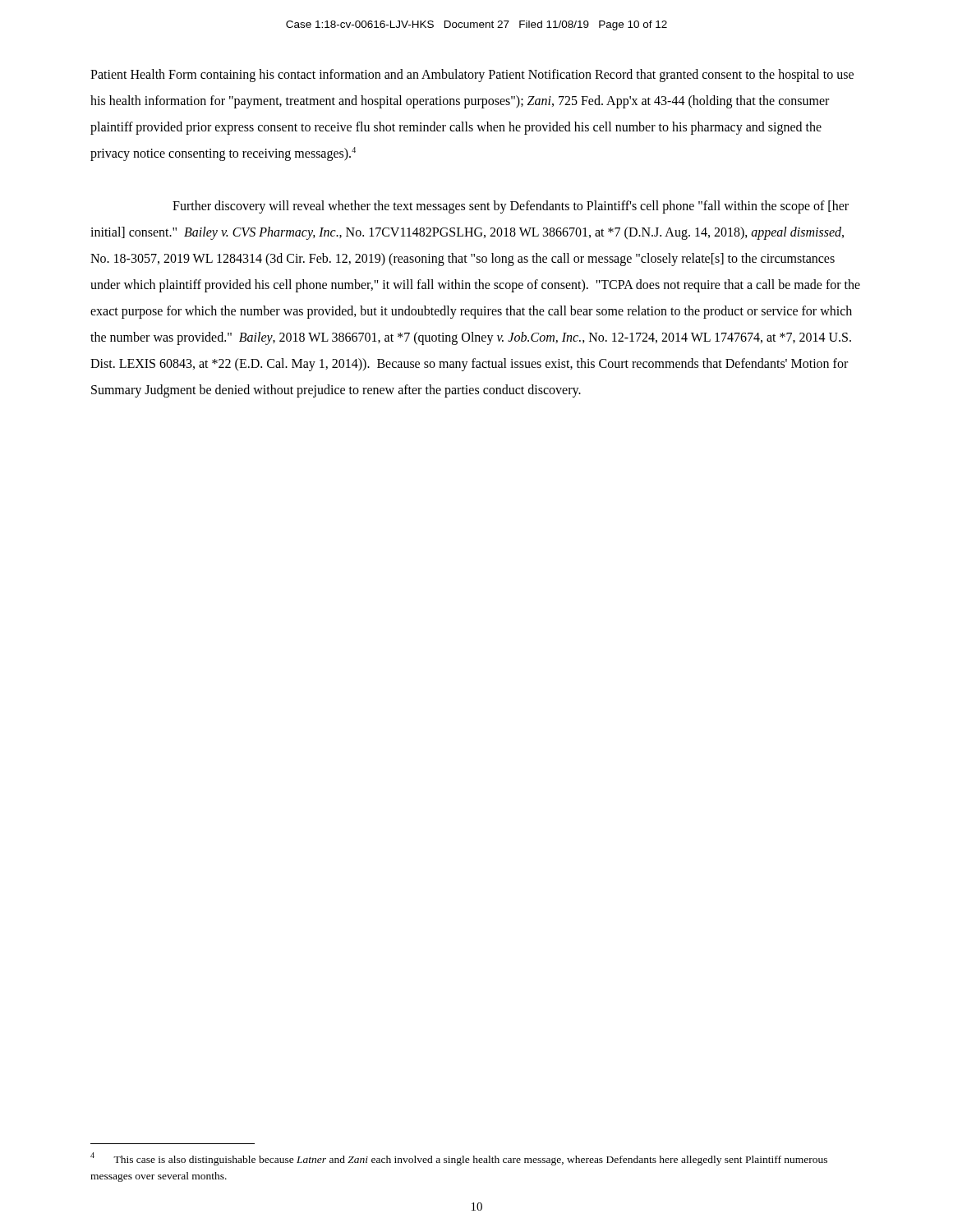The height and width of the screenshot is (1232, 953).
Task: Find the block on this page that starts "Patient Health Form"
Action: 472,114
